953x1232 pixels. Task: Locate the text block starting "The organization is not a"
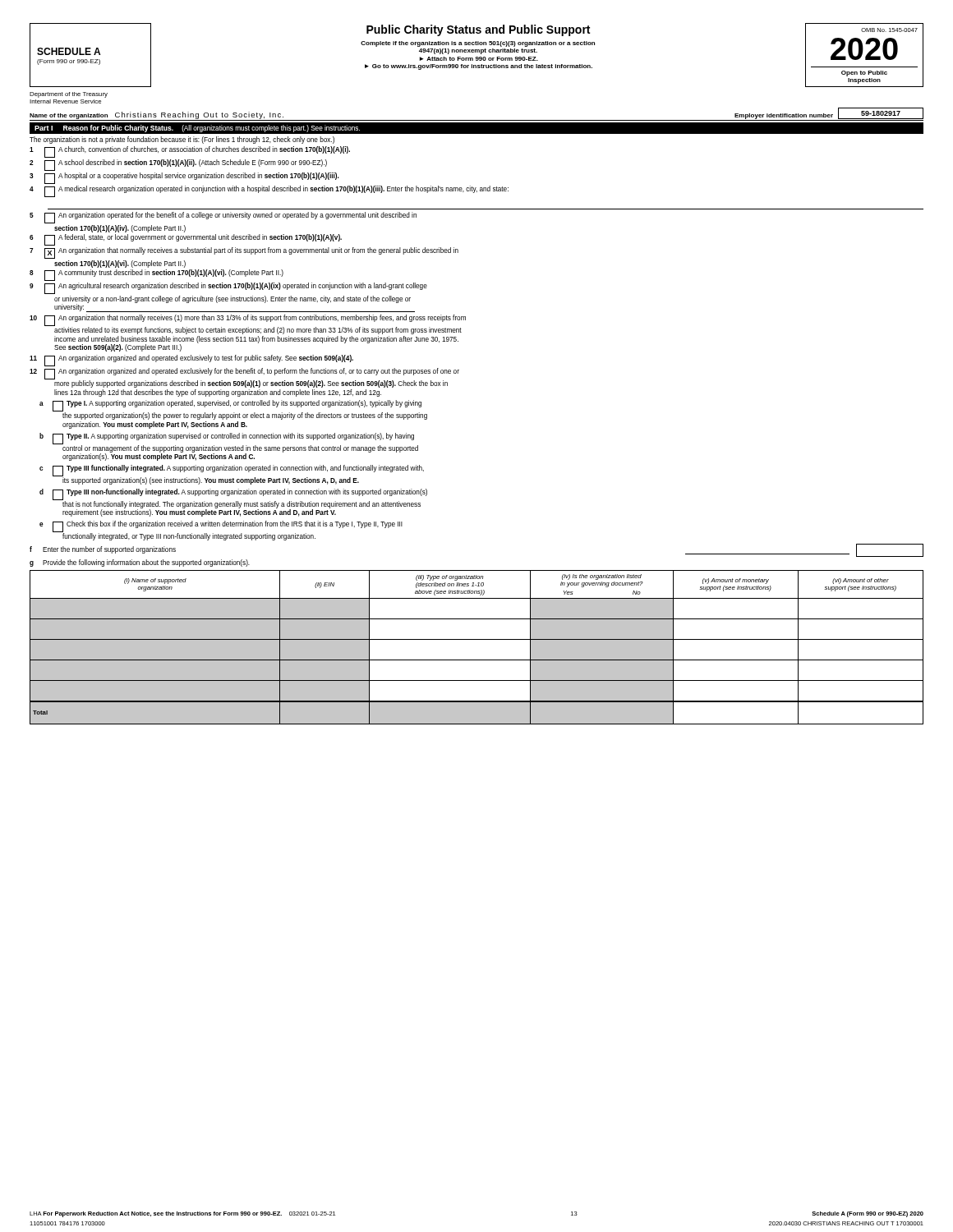tap(182, 140)
